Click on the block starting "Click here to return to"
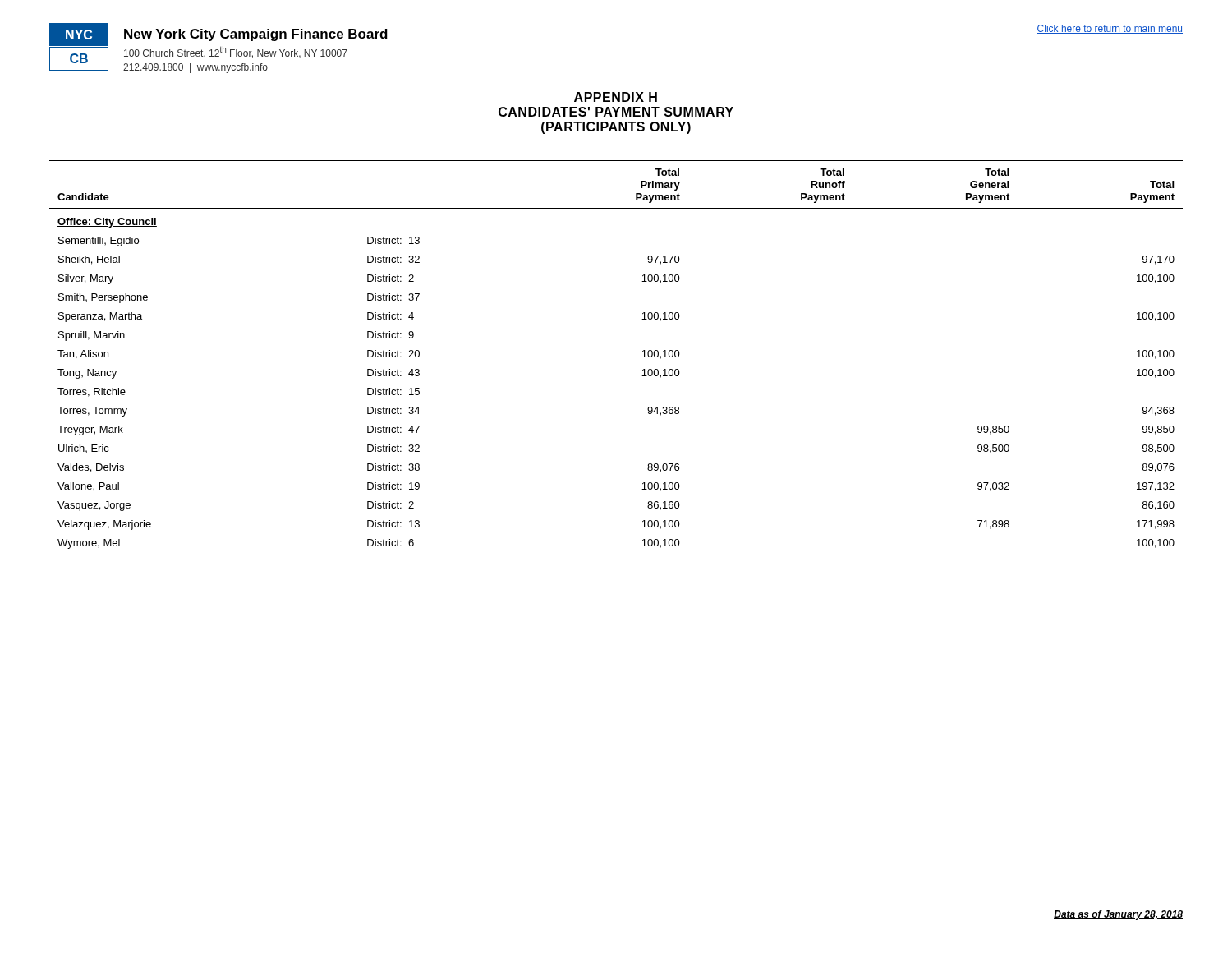1232x953 pixels. [x=1110, y=29]
